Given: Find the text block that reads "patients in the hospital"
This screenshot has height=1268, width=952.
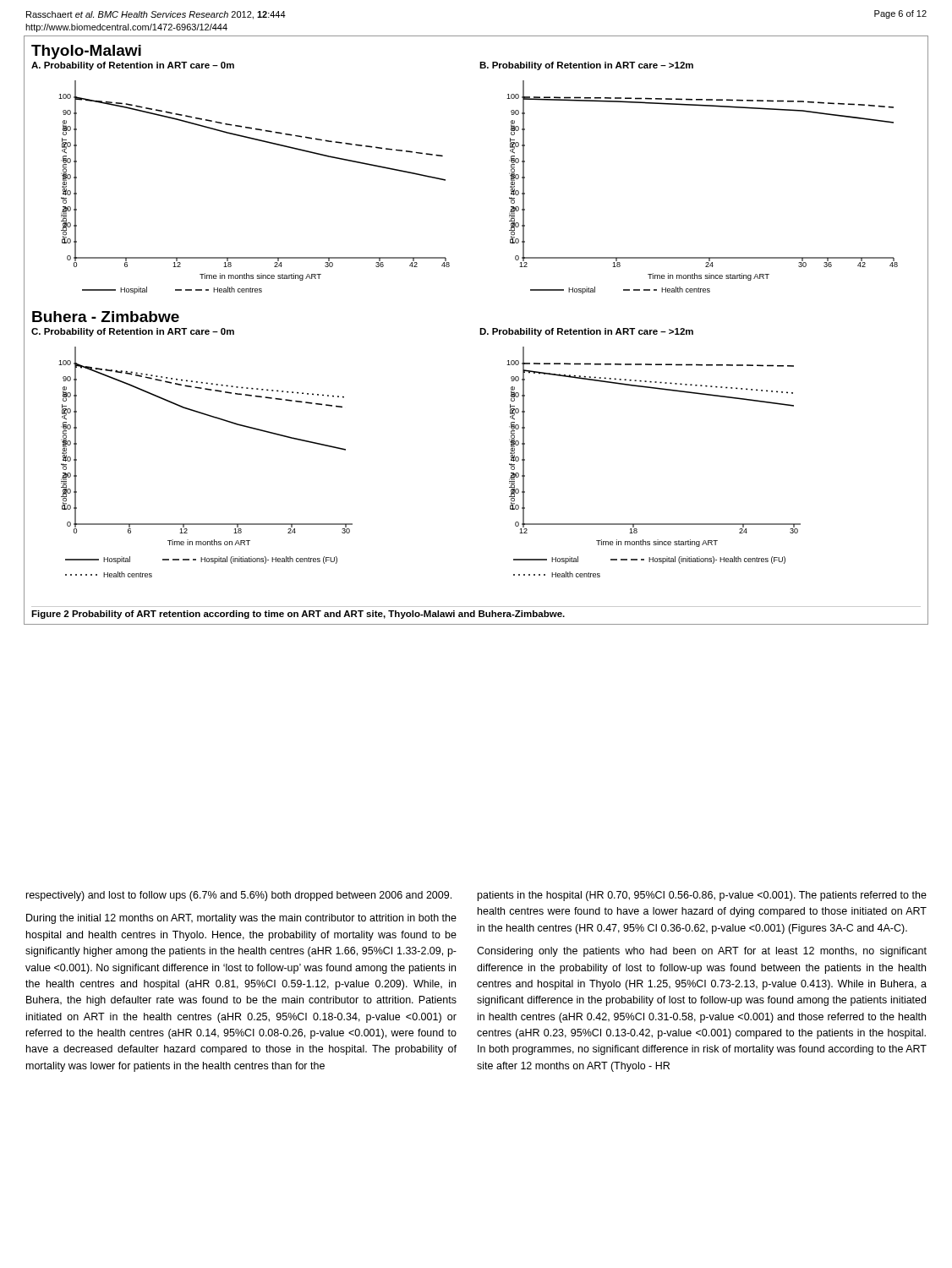Looking at the screenshot, I should point(702,981).
